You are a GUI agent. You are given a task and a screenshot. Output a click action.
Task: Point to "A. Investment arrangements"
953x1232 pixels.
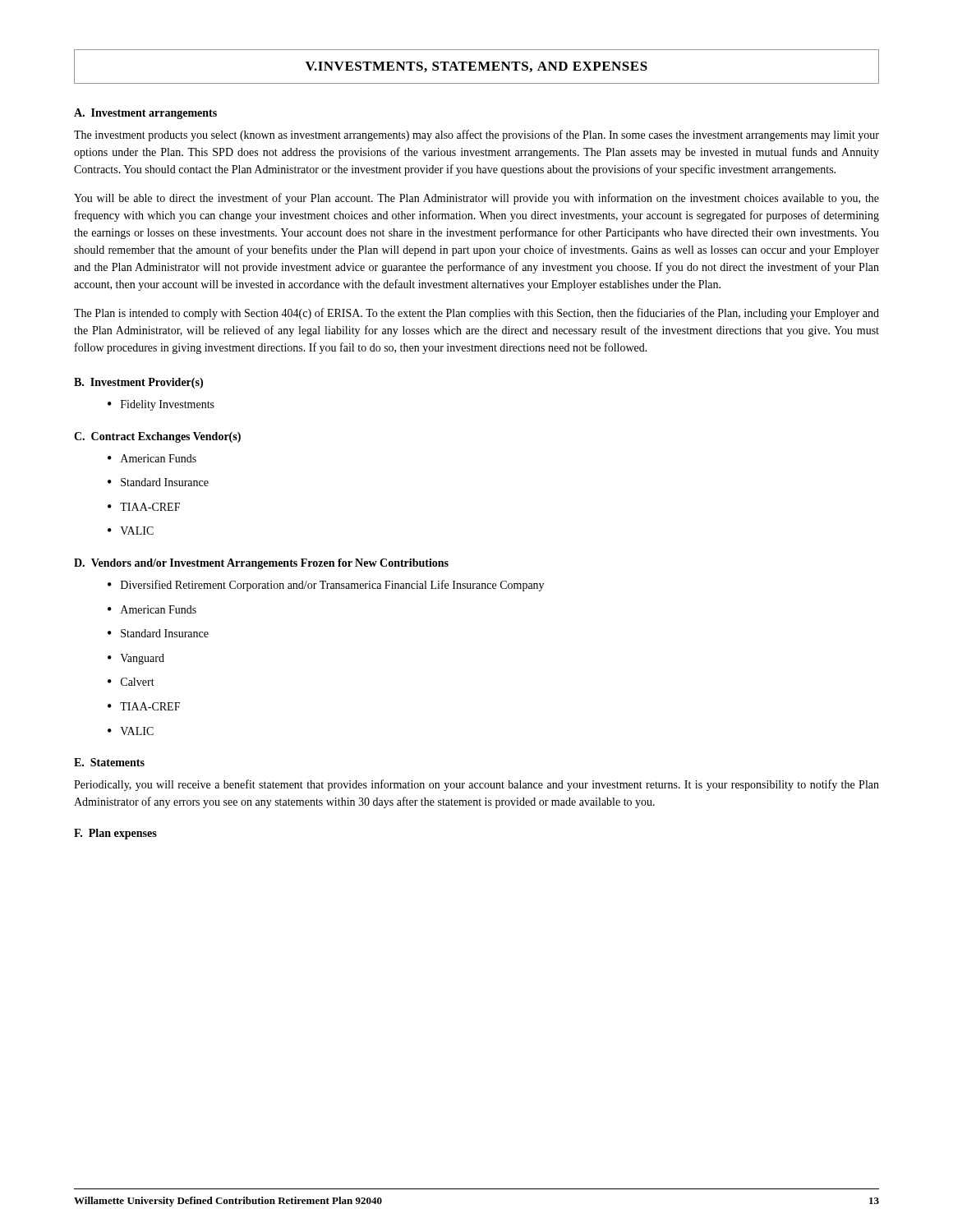pos(146,113)
